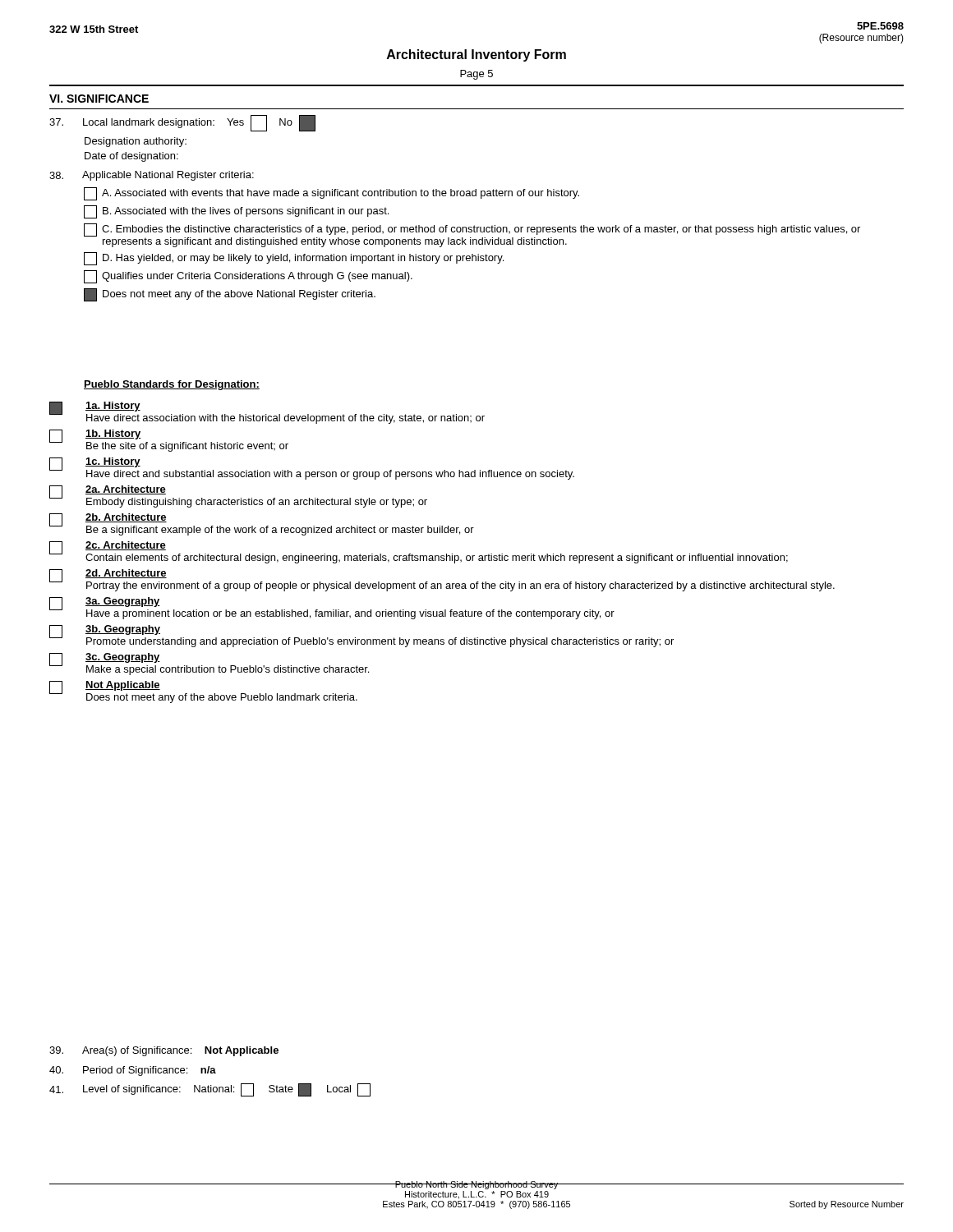Point to the block beginning "Local landmark designation: Yes No Designation authority:"
The image size is (953, 1232).
pyautogui.click(x=182, y=123)
